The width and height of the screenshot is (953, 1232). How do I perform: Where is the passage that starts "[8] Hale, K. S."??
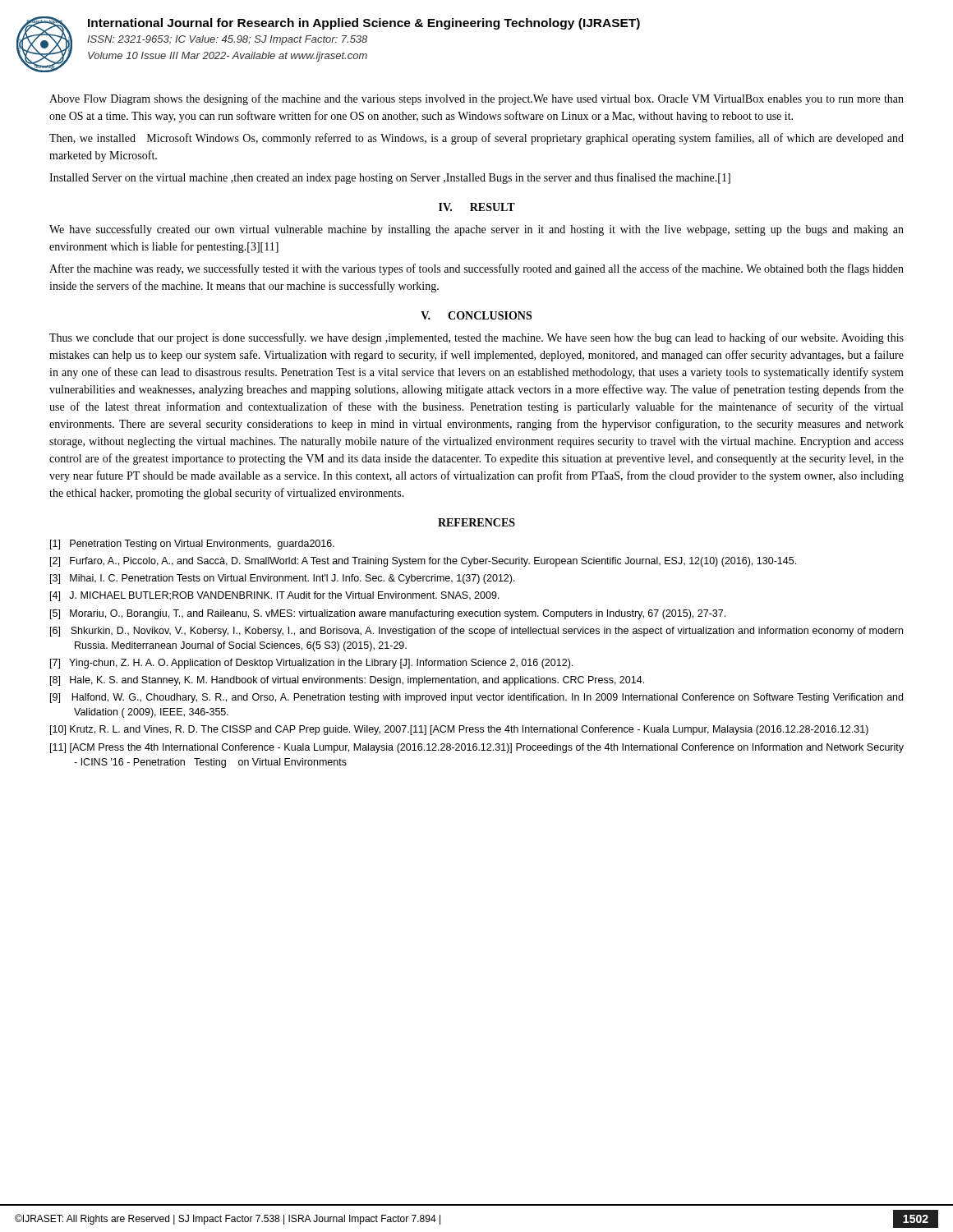coord(347,680)
